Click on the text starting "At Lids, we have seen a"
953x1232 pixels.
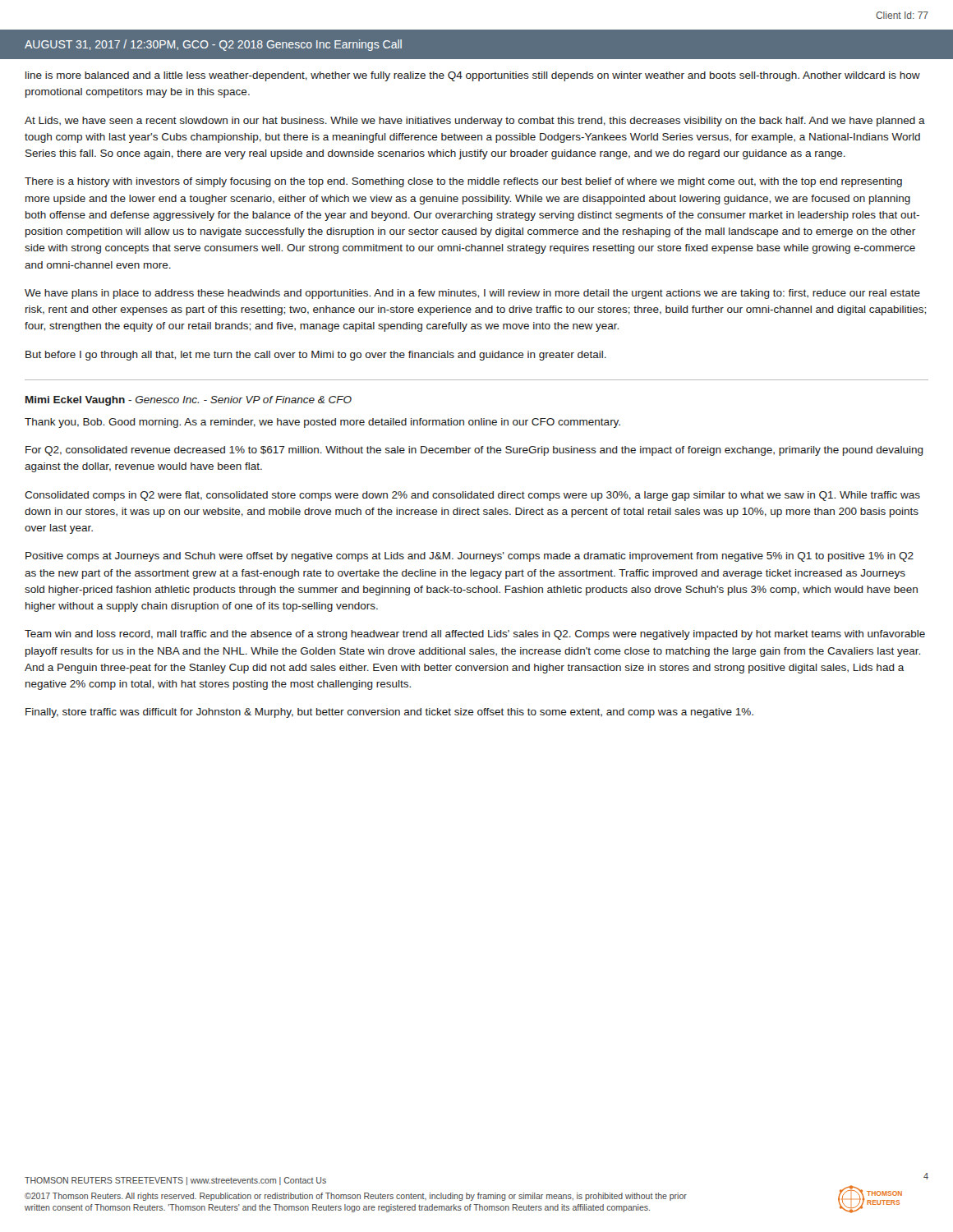[475, 137]
